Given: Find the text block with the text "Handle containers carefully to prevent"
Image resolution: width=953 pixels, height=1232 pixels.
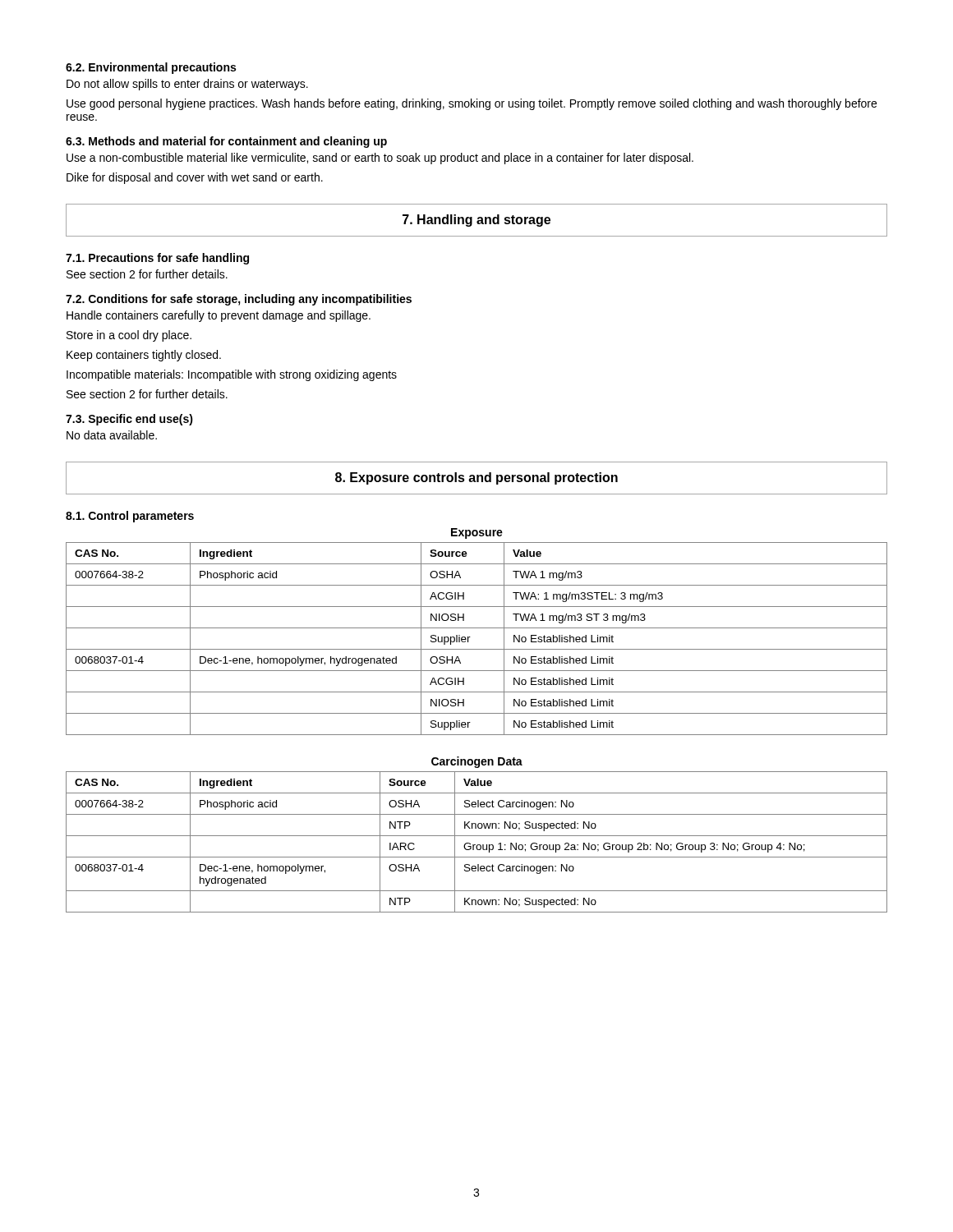Looking at the screenshot, I should [219, 316].
